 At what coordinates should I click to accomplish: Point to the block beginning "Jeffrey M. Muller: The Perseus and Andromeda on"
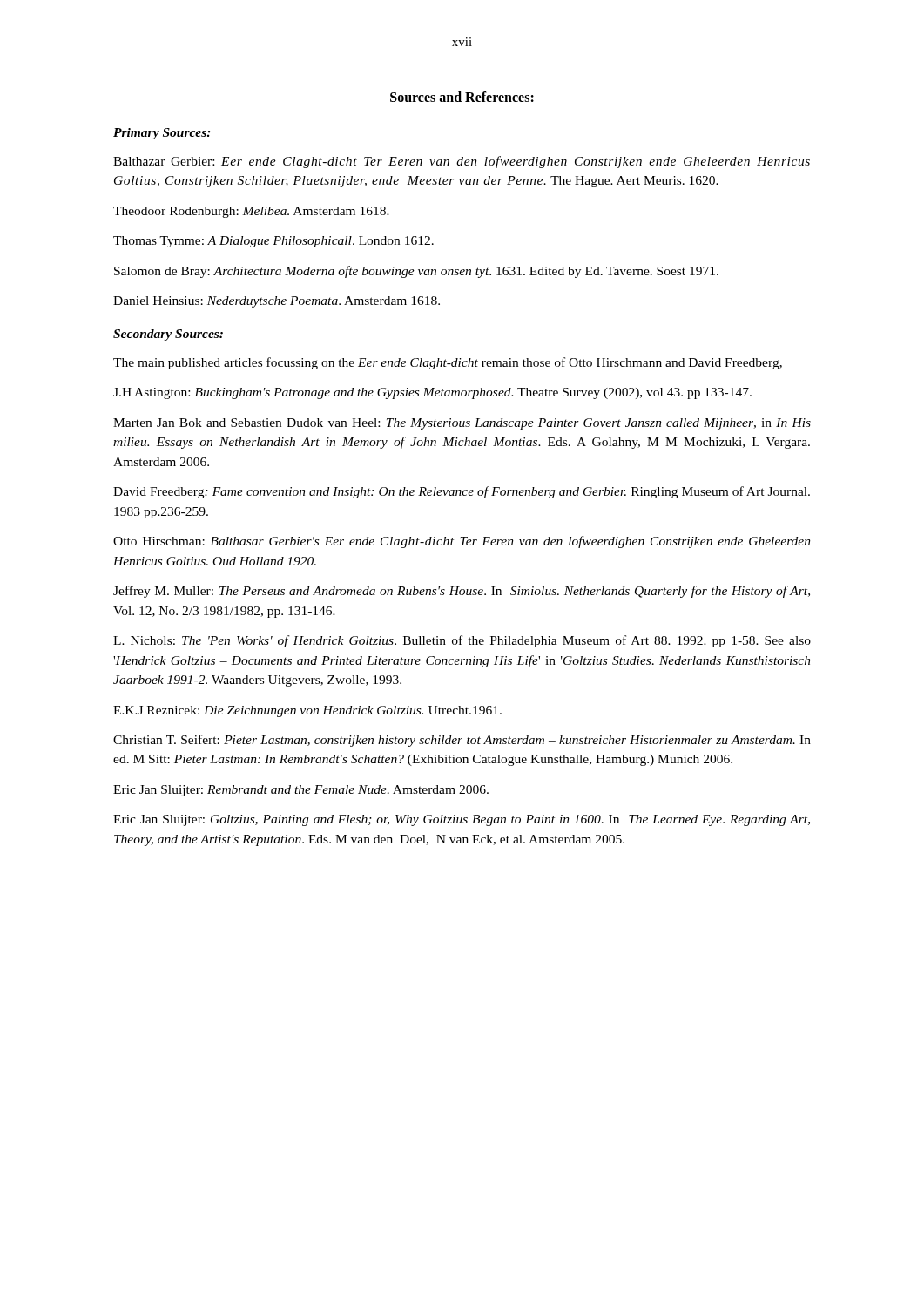(462, 601)
